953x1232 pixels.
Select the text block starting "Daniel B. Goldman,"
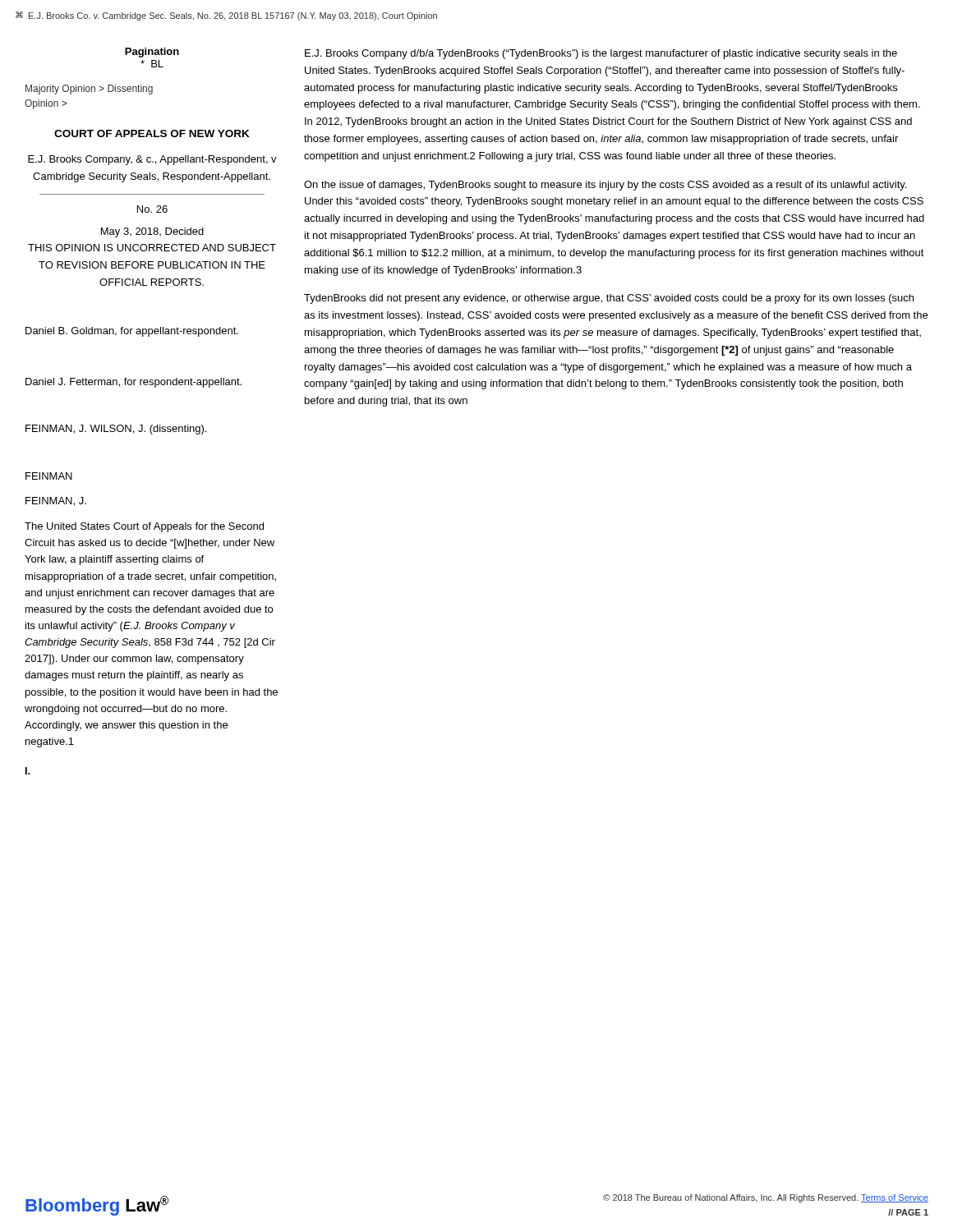point(132,332)
